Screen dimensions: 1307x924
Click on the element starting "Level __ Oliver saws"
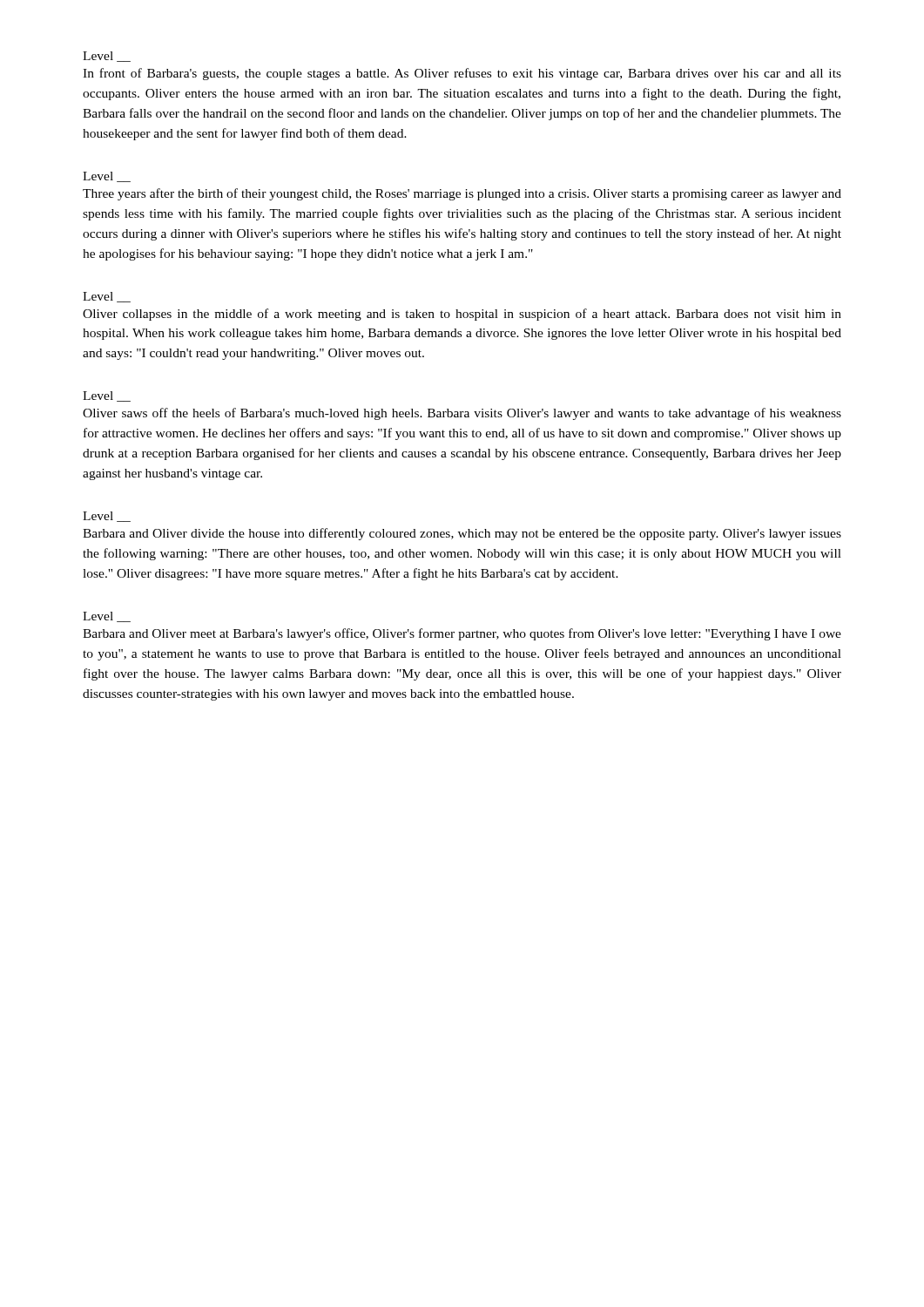pos(462,436)
